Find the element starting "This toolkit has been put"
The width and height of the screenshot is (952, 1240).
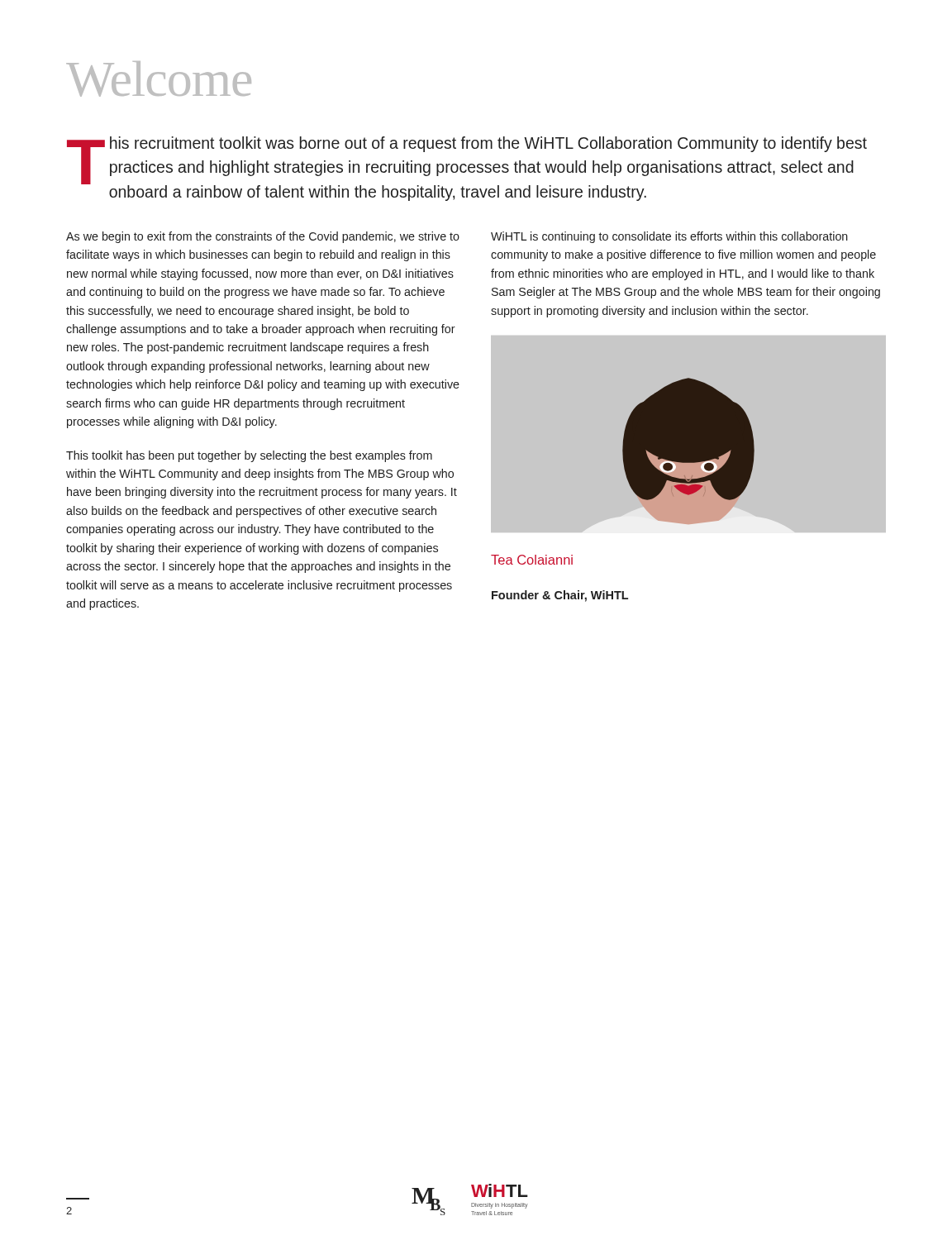(264, 529)
